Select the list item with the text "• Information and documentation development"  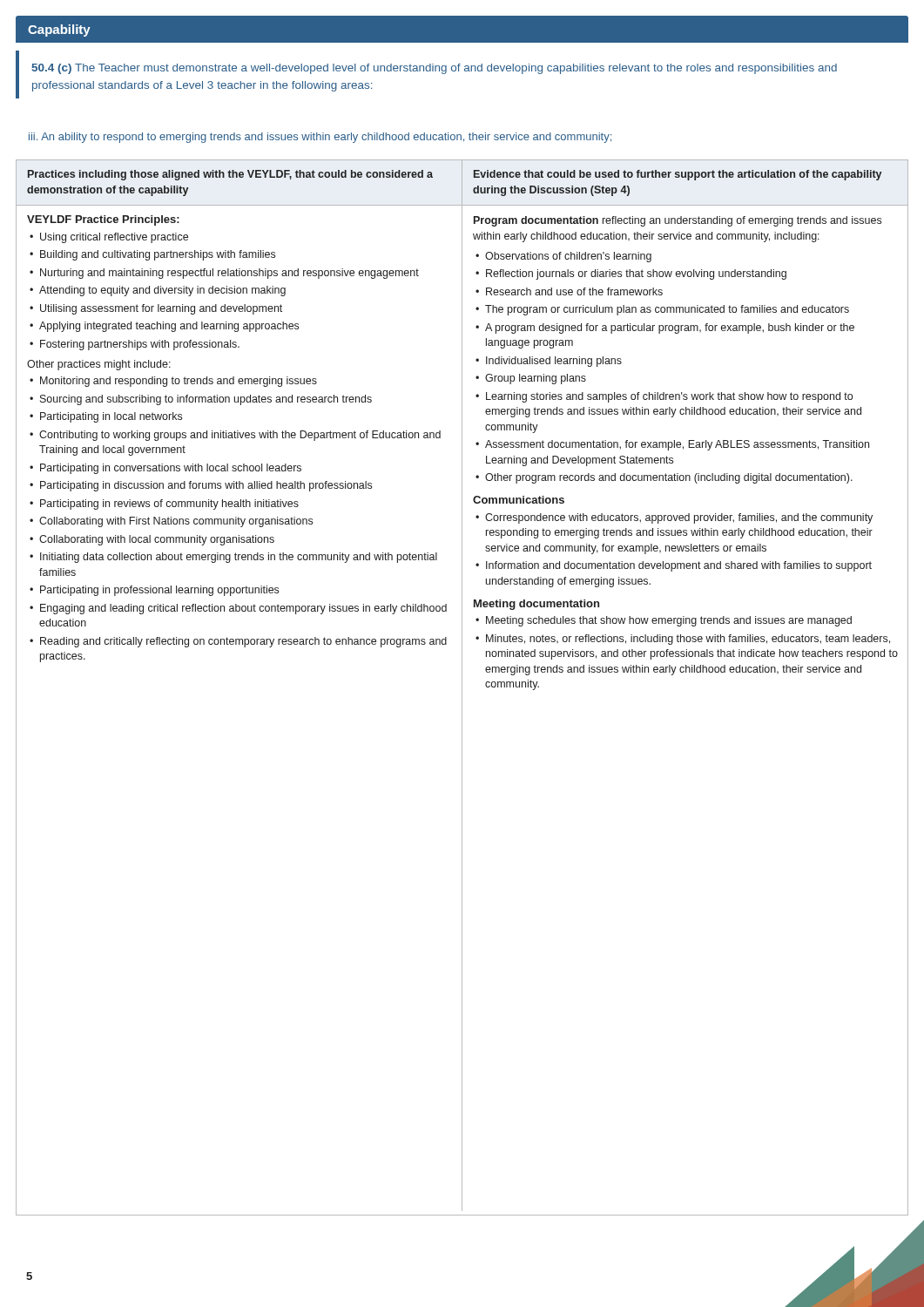pos(674,573)
